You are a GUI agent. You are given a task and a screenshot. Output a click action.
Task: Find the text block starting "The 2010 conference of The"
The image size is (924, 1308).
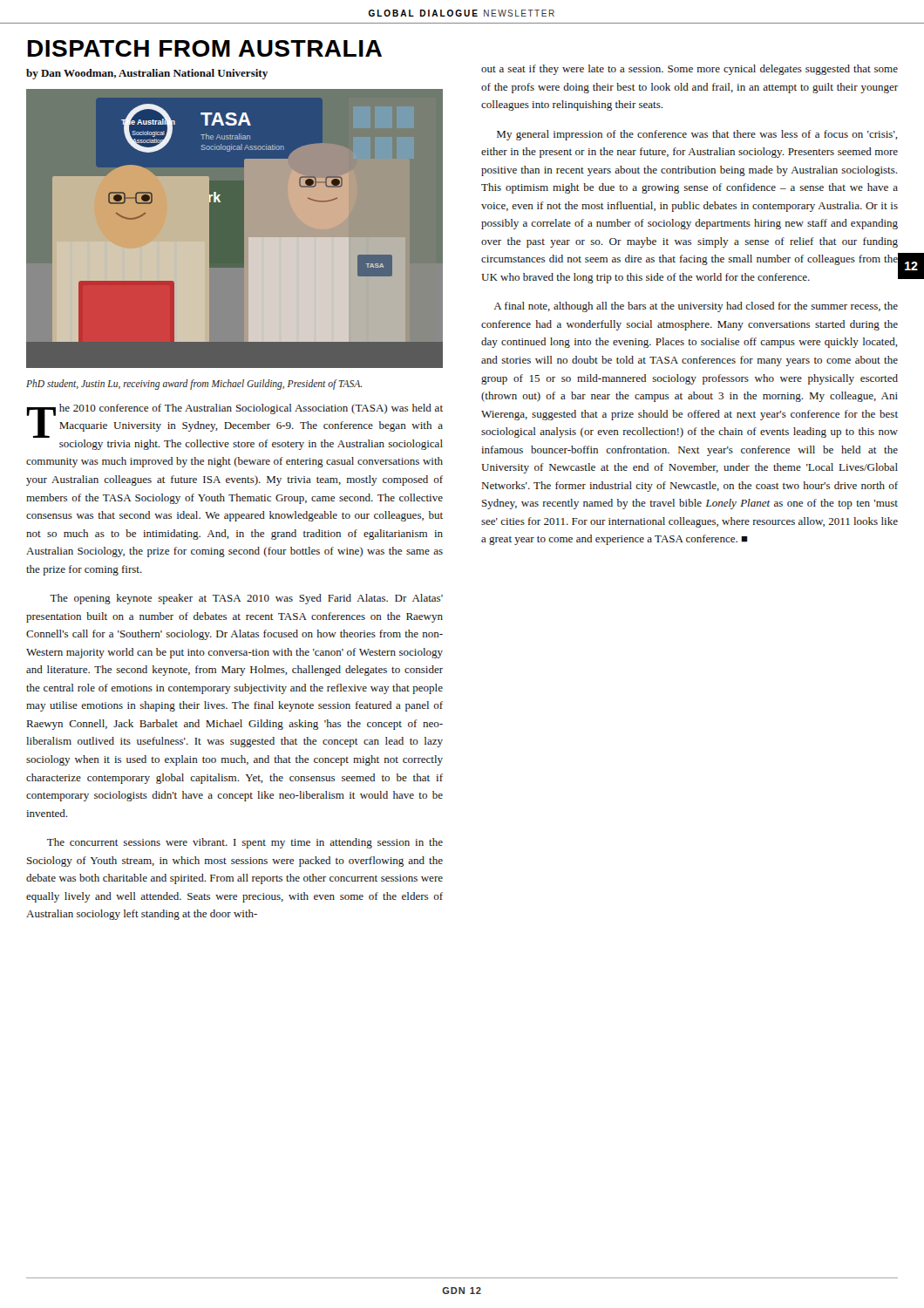(x=234, y=661)
